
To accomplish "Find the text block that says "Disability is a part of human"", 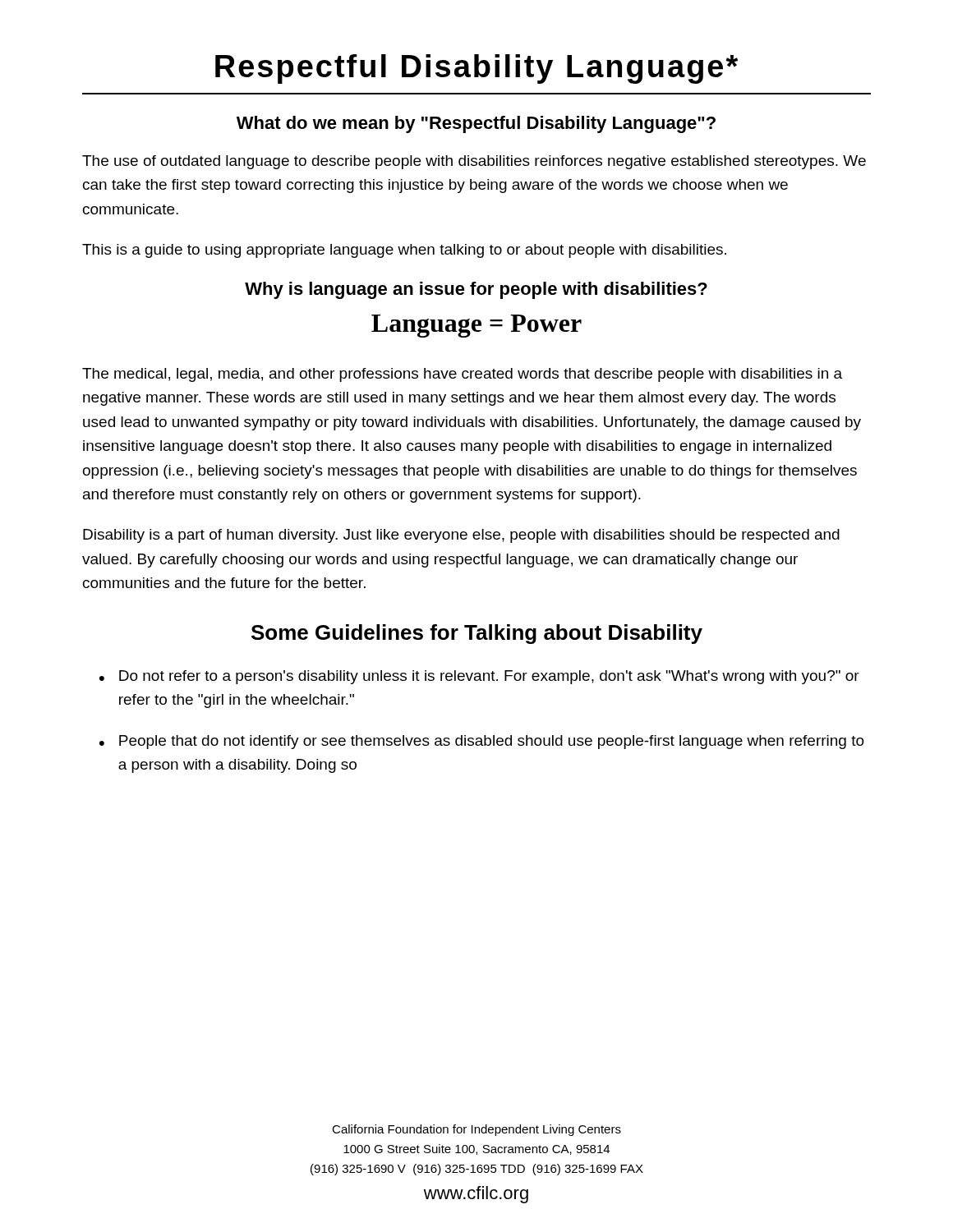I will pos(461,559).
